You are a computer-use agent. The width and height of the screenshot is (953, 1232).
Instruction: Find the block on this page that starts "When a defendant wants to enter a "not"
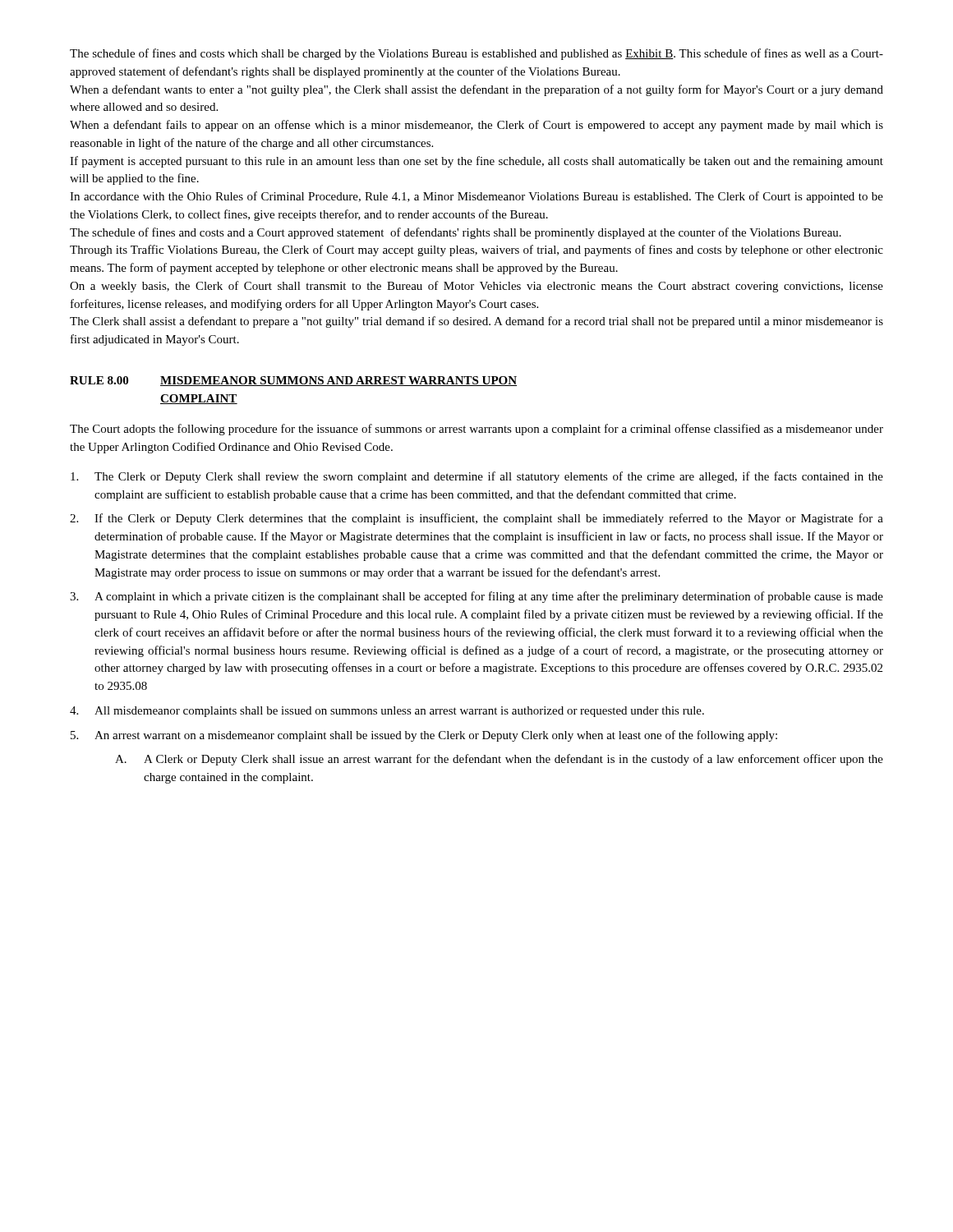(x=476, y=98)
